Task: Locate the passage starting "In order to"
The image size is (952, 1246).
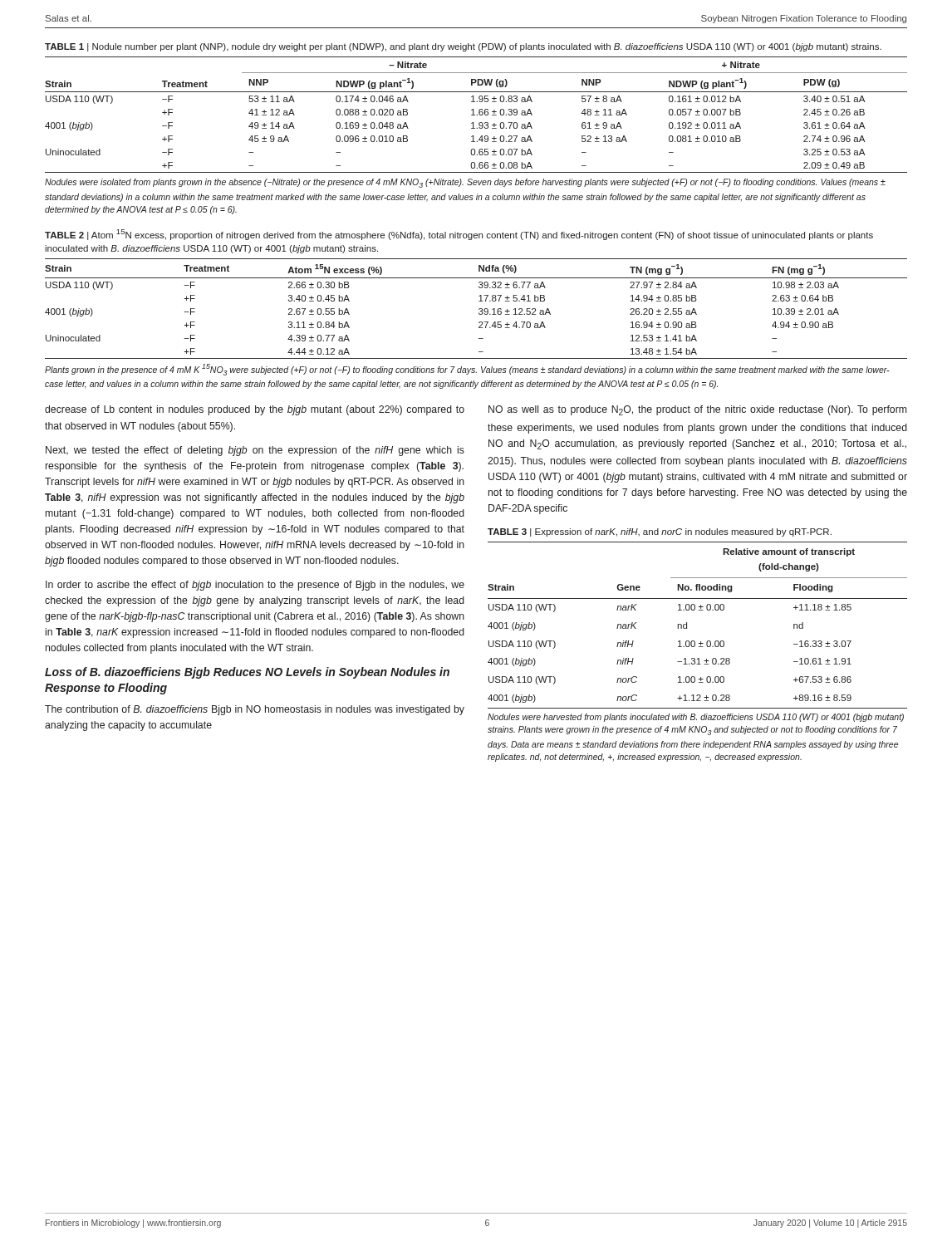Action: coord(255,616)
